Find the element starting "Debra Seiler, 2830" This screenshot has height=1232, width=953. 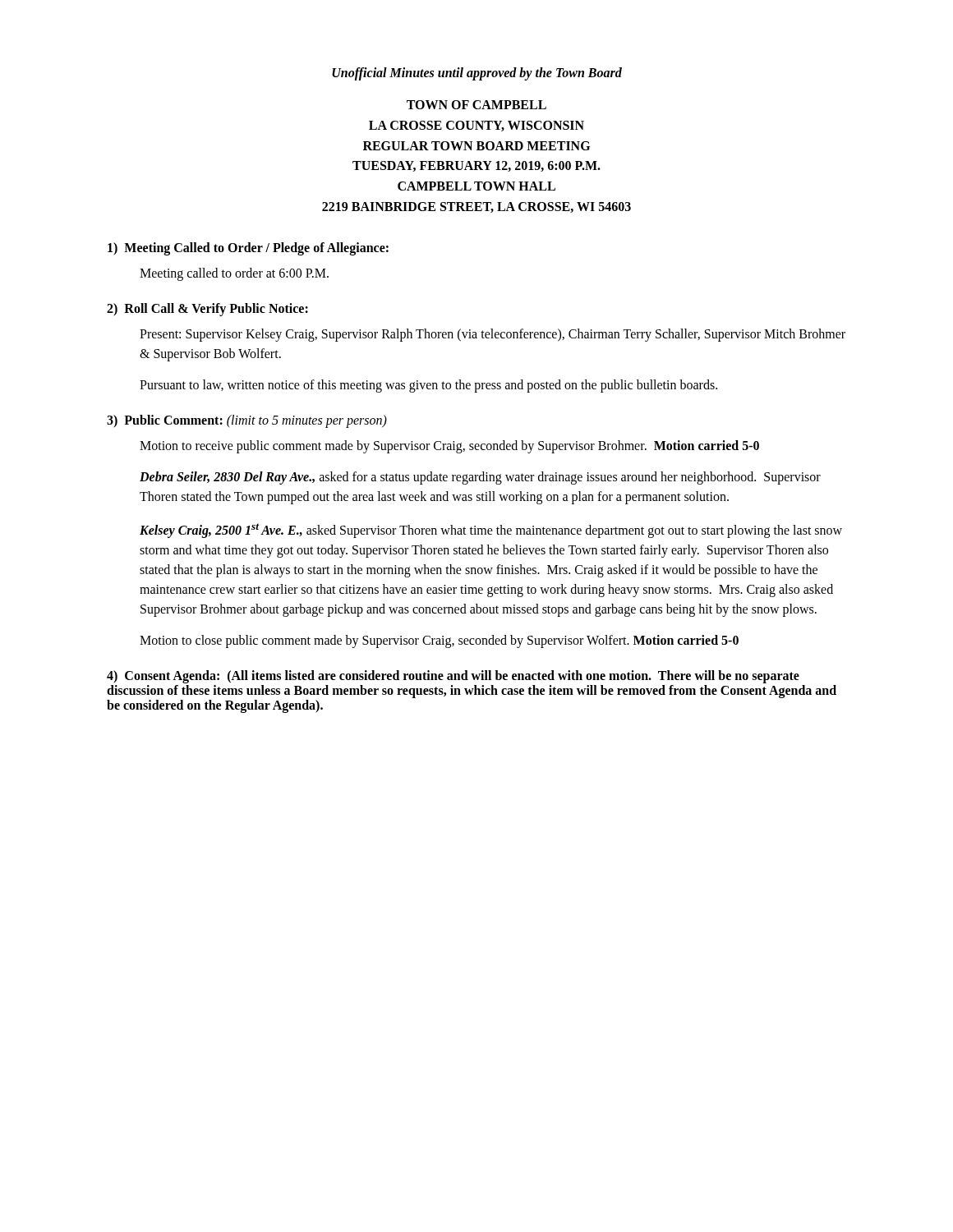pos(493,487)
